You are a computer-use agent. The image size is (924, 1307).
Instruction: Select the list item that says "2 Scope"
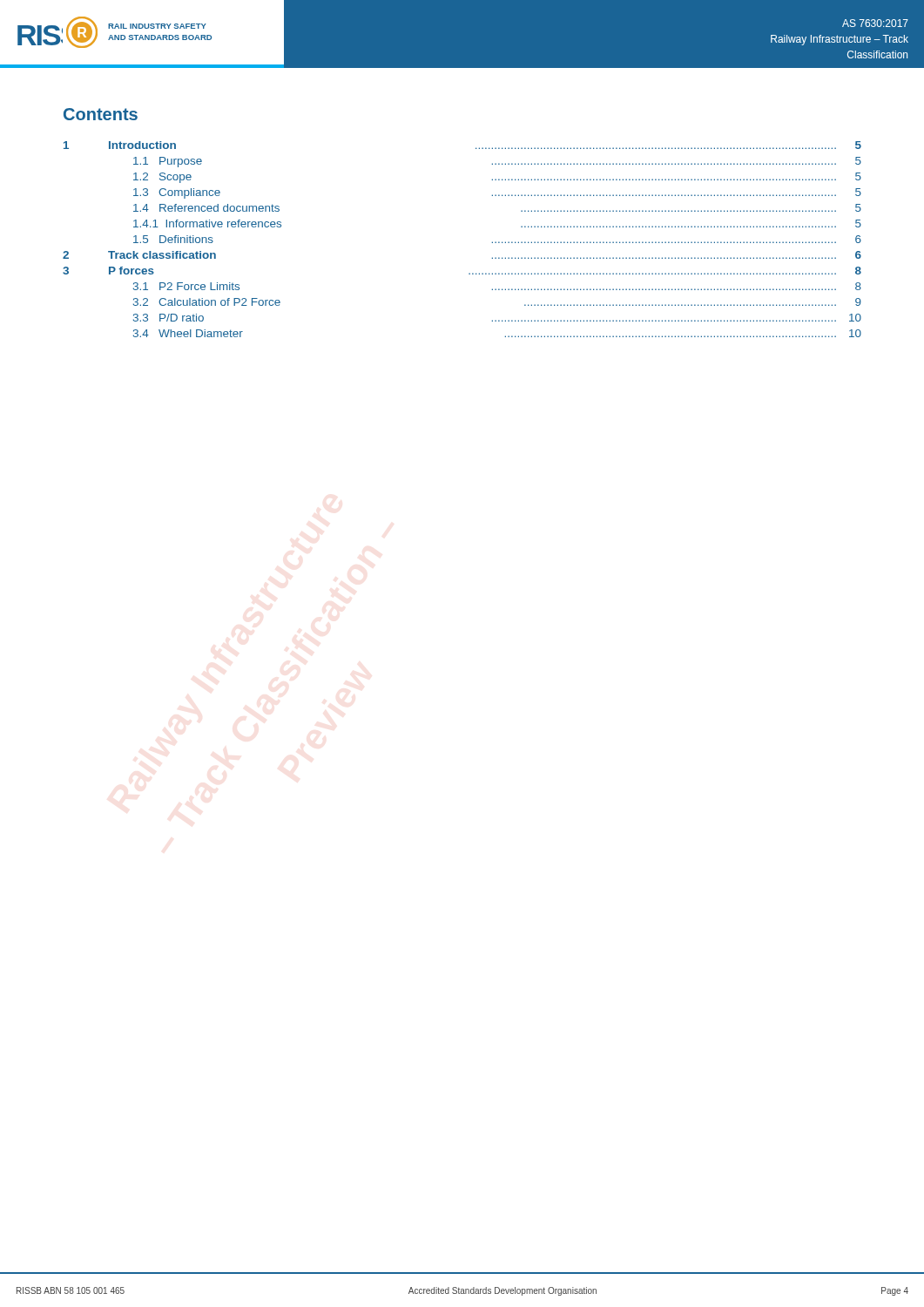click(x=497, y=178)
